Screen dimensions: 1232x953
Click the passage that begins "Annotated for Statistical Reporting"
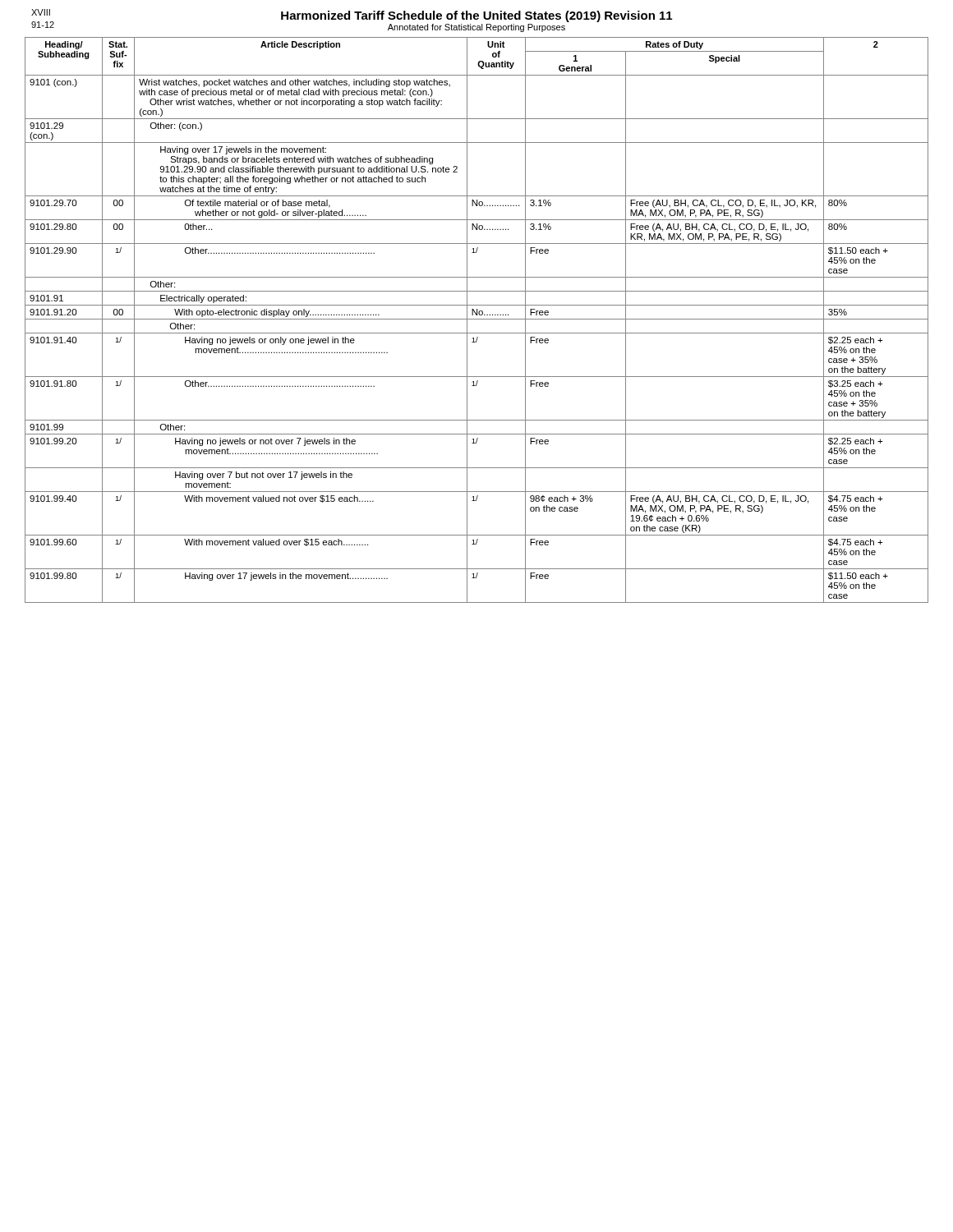476,27
